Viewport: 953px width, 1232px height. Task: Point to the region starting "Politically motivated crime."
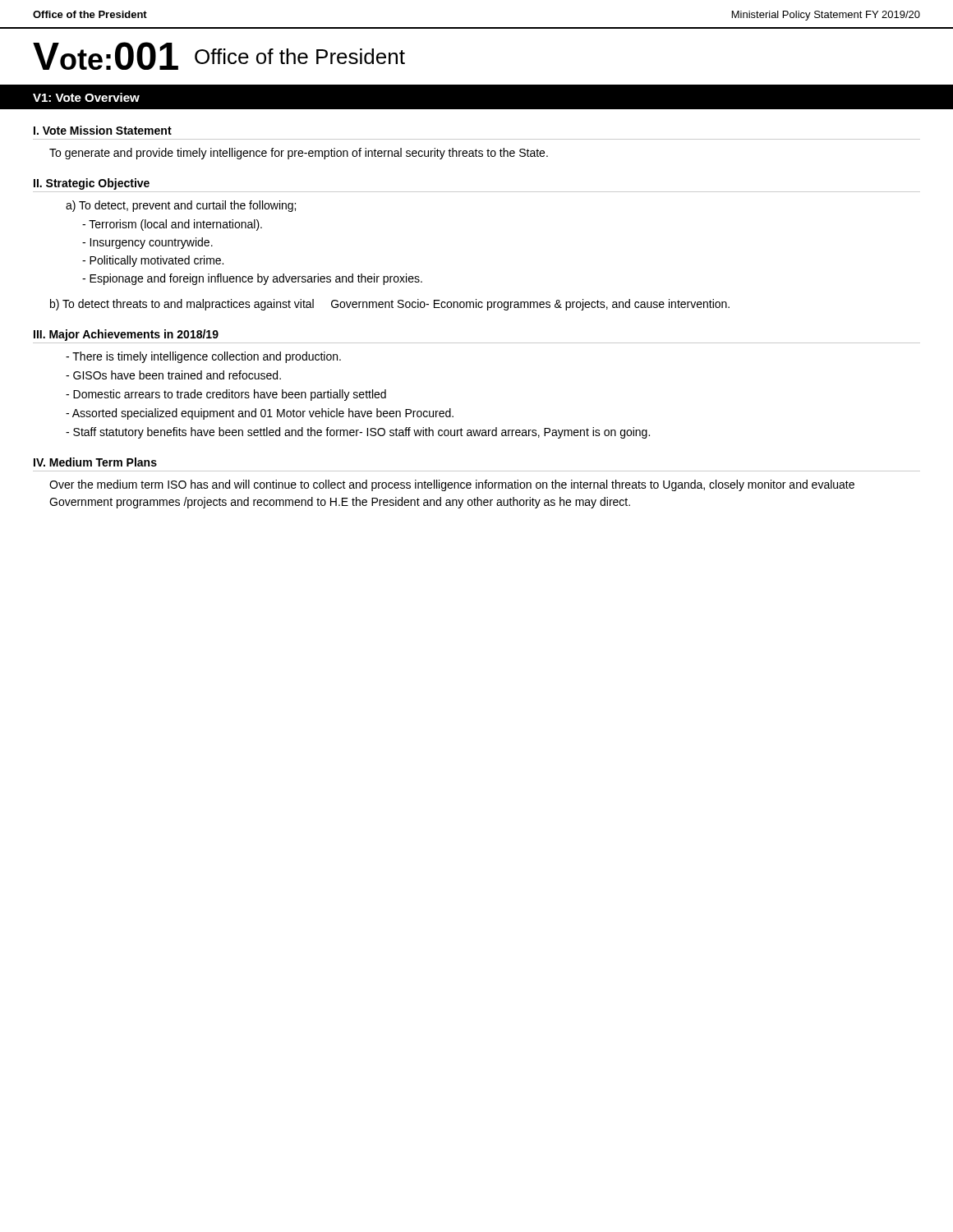pos(153,260)
